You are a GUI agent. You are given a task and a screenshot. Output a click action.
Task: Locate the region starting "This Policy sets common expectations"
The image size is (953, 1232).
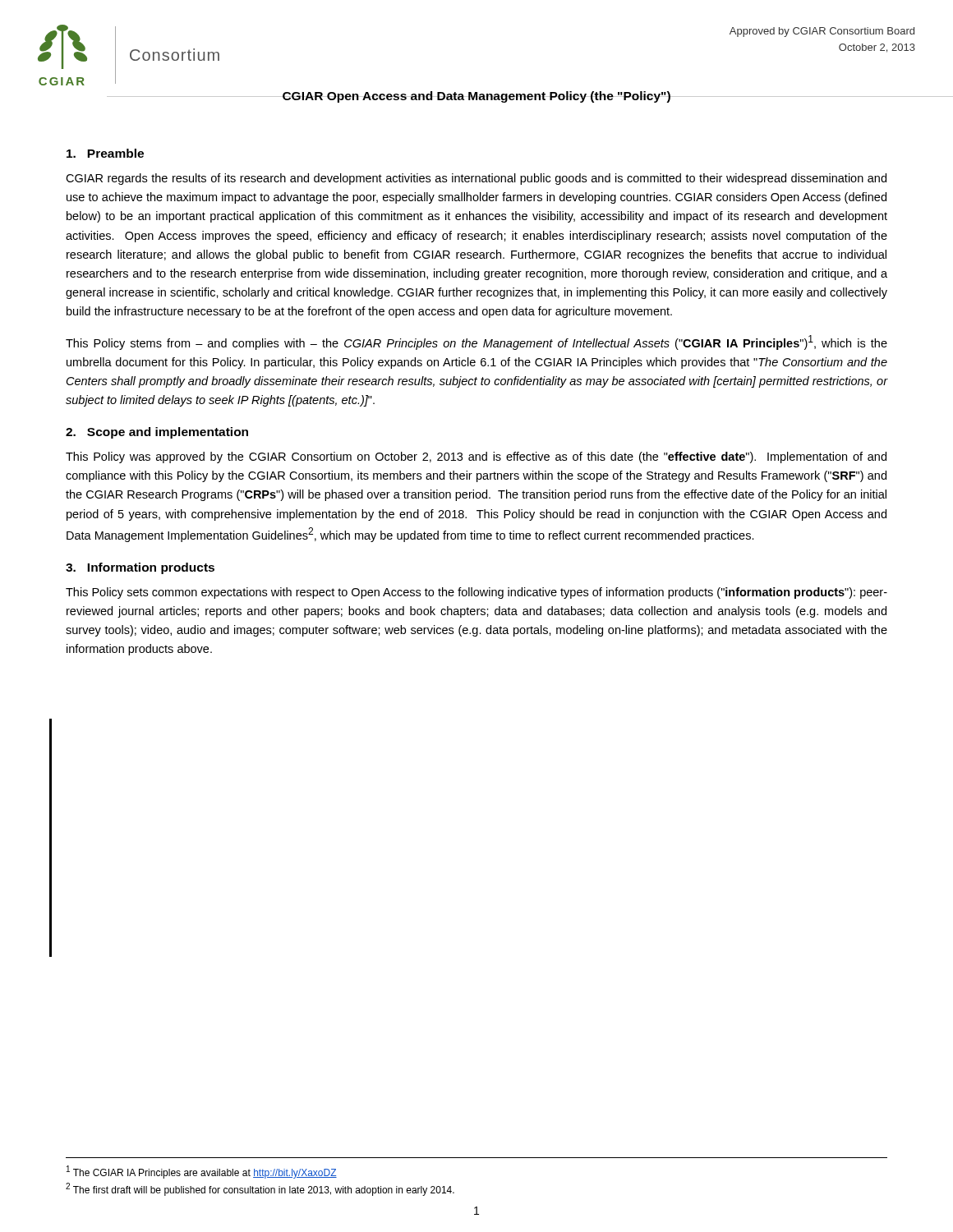click(x=476, y=621)
